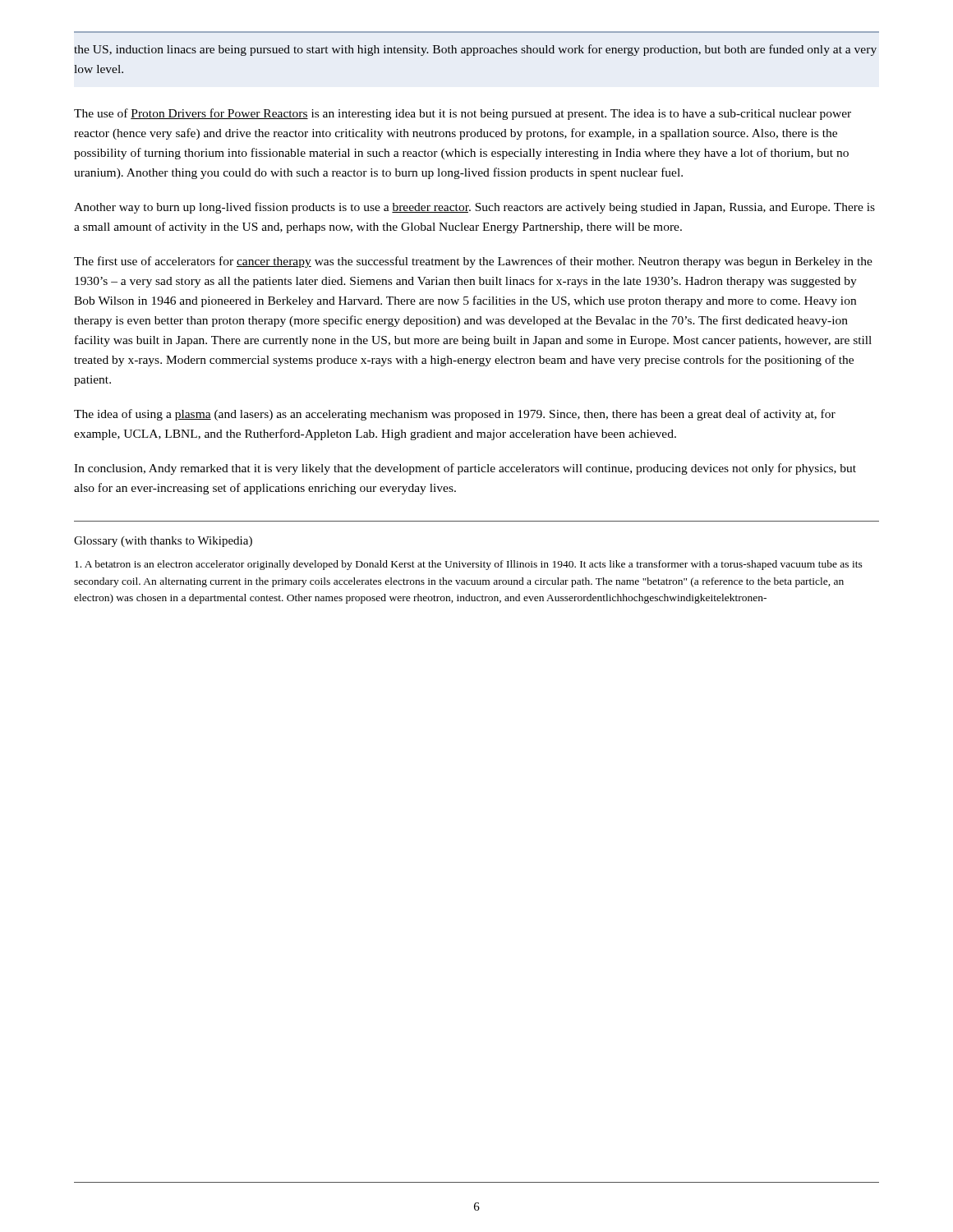The width and height of the screenshot is (953, 1232).
Task: Find the text block containing "The use of Proton Drivers"
Action: pos(476,143)
